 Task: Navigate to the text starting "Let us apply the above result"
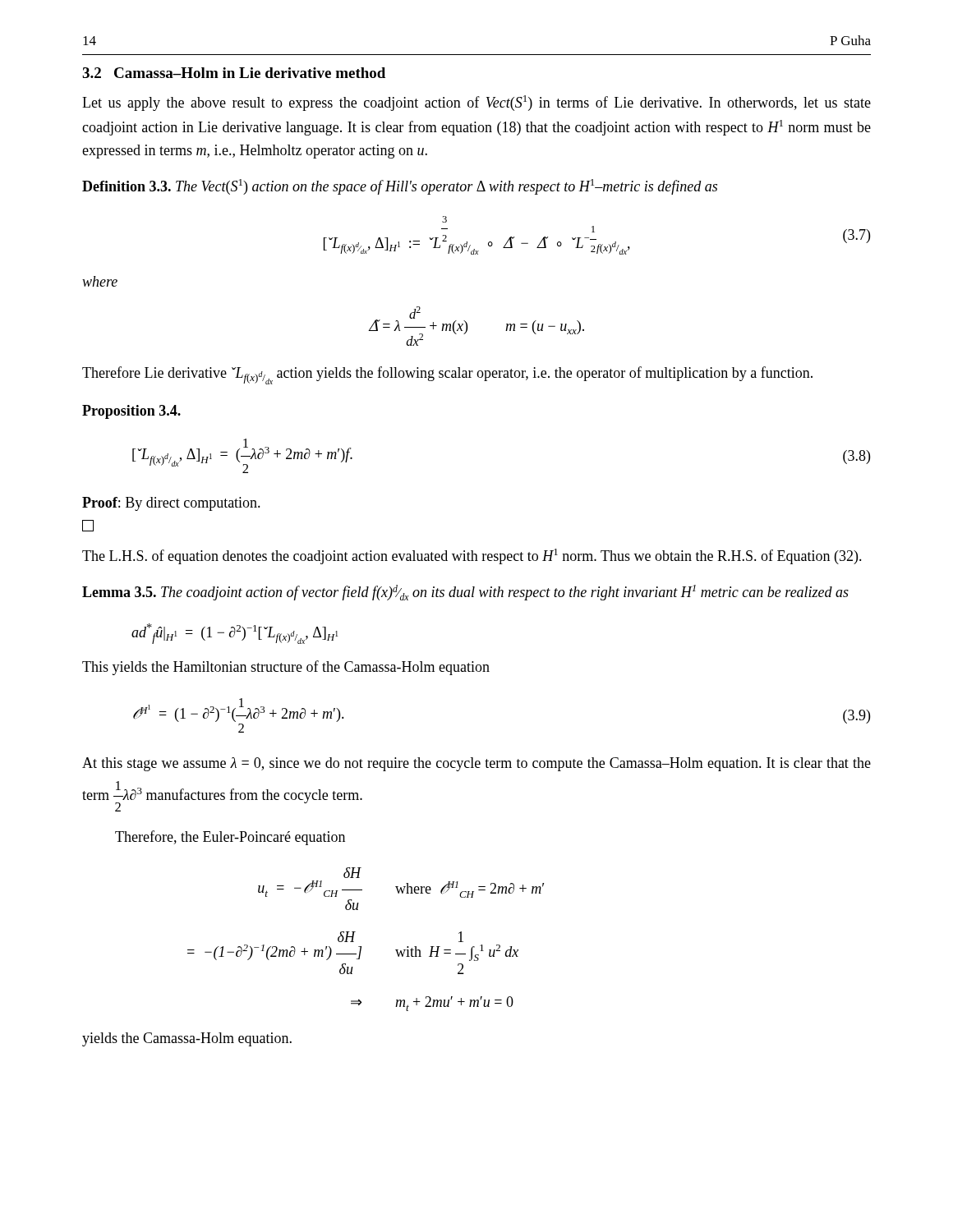[476, 125]
